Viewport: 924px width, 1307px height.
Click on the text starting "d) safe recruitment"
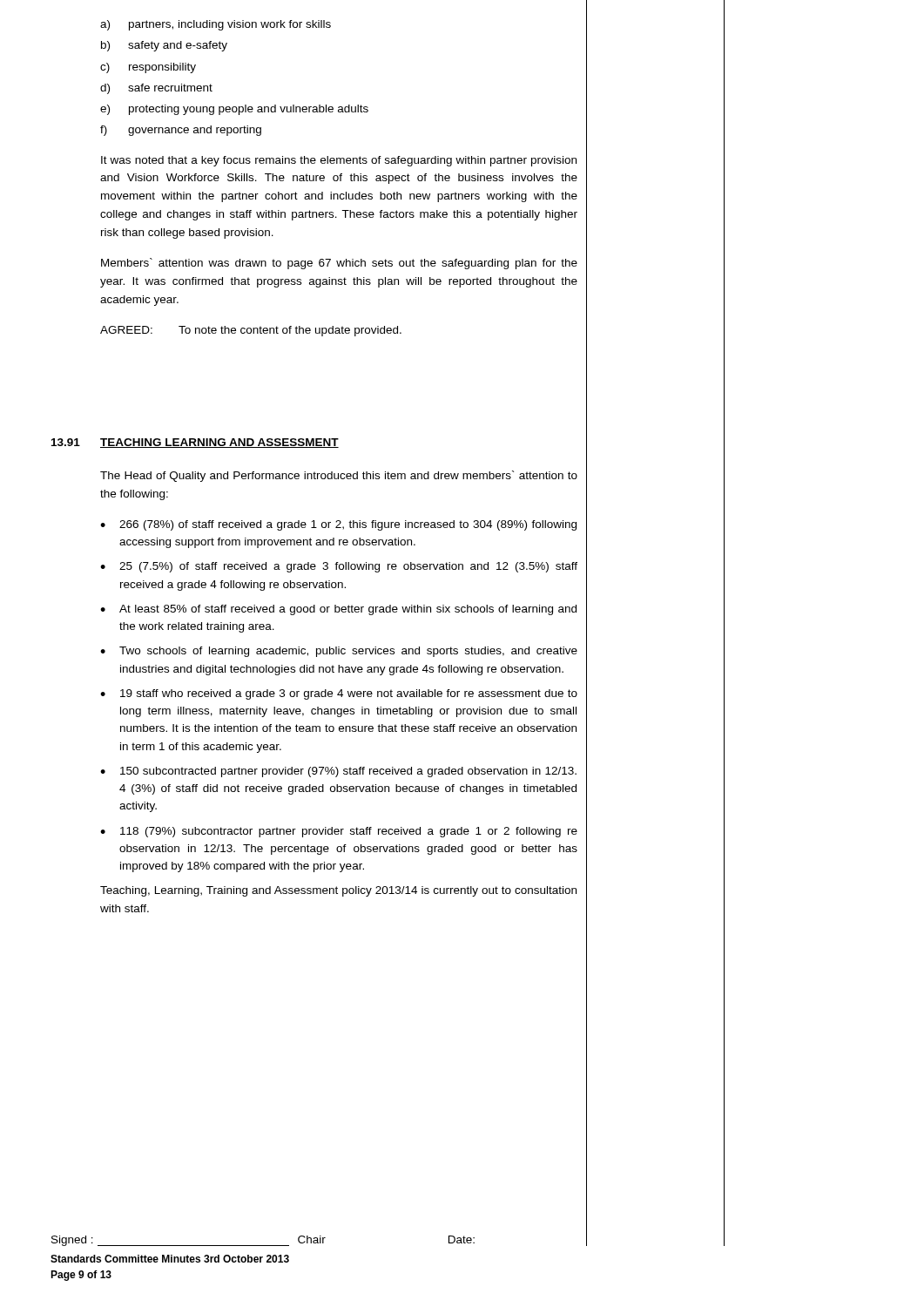(x=156, y=89)
